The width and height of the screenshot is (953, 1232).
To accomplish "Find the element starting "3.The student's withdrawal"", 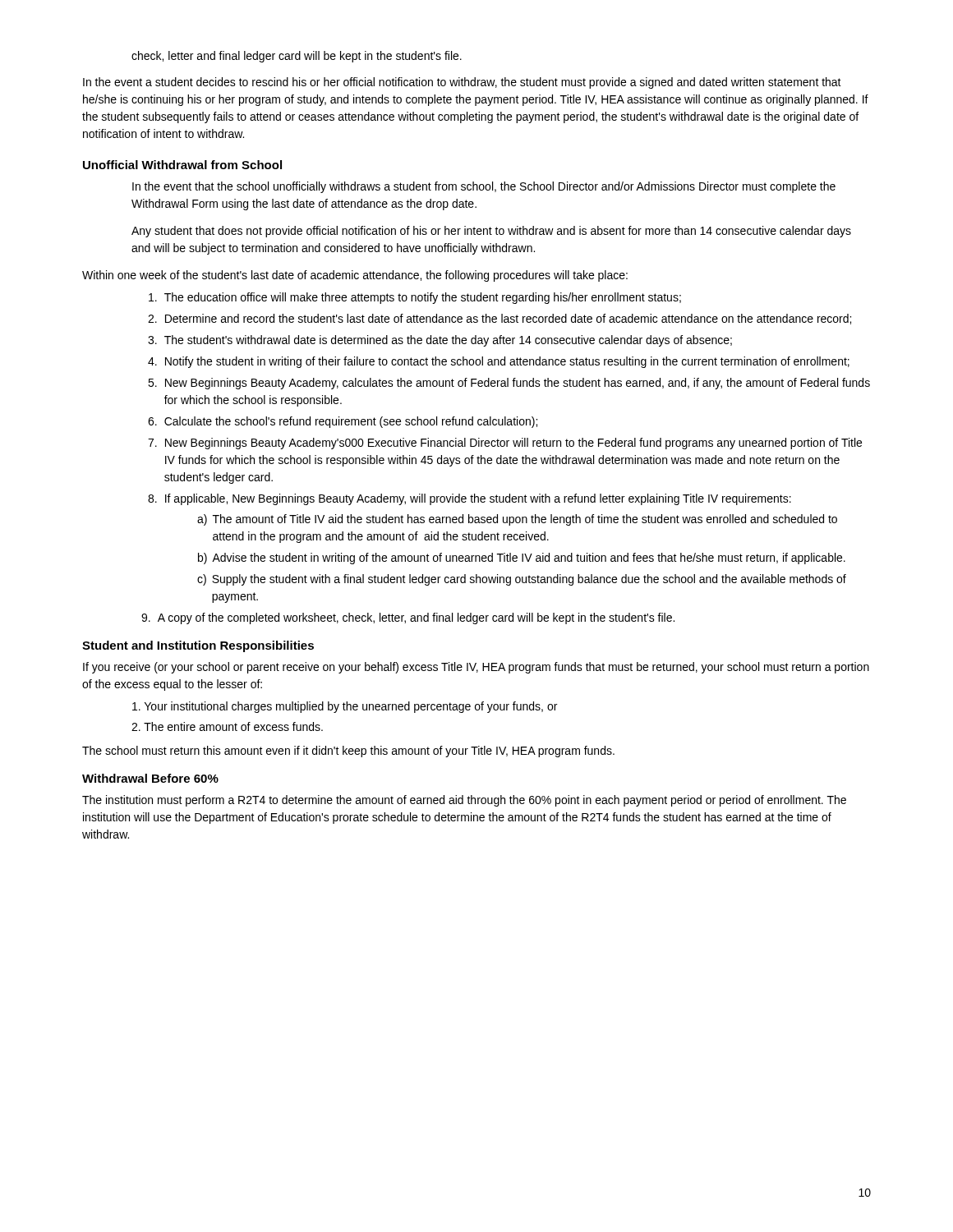I will coord(440,340).
